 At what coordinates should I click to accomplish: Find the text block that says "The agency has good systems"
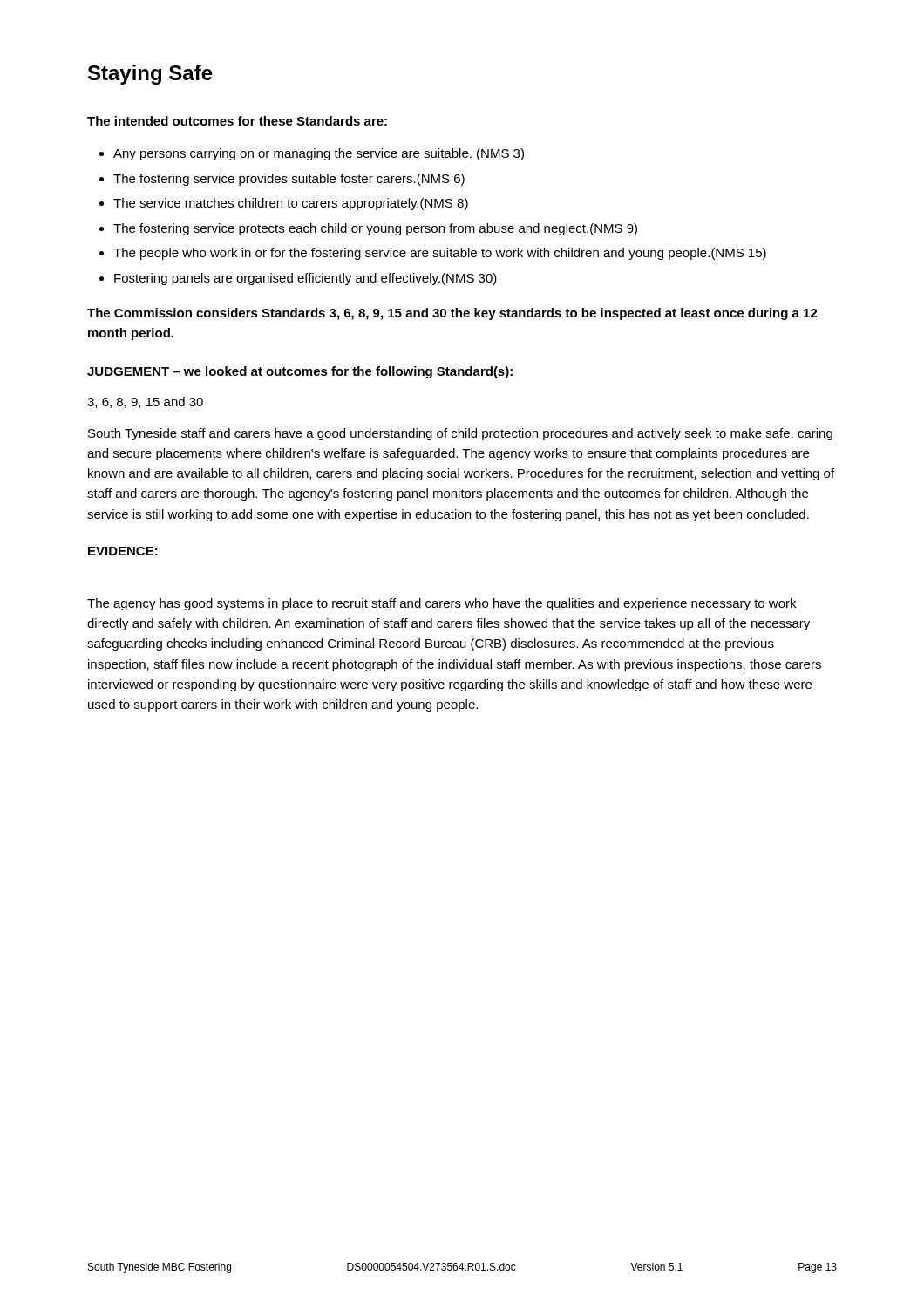(x=454, y=653)
